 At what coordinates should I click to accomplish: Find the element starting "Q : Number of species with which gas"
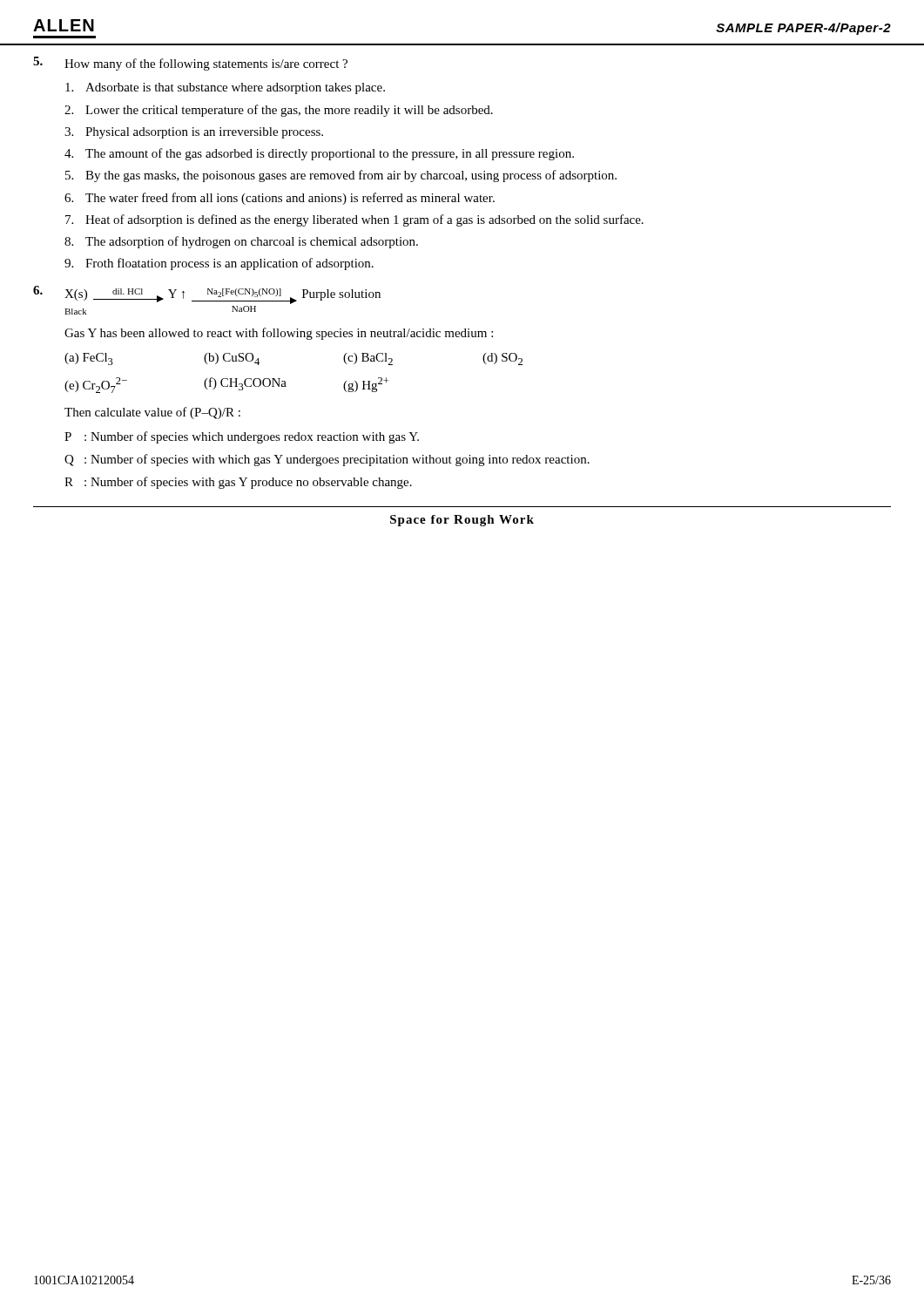coord(478,459)
